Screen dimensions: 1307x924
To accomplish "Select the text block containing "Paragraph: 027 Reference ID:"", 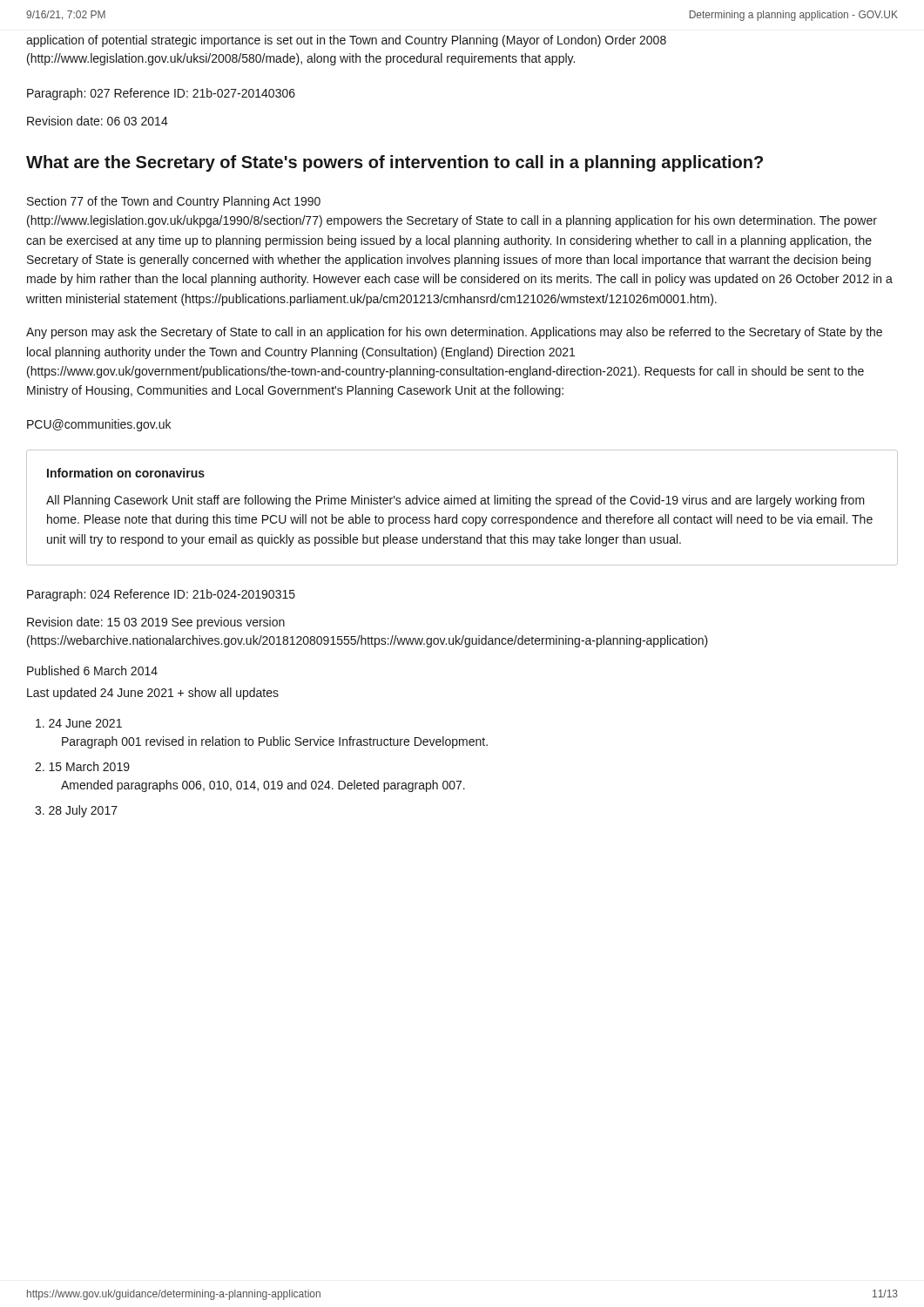I will 161,93.
